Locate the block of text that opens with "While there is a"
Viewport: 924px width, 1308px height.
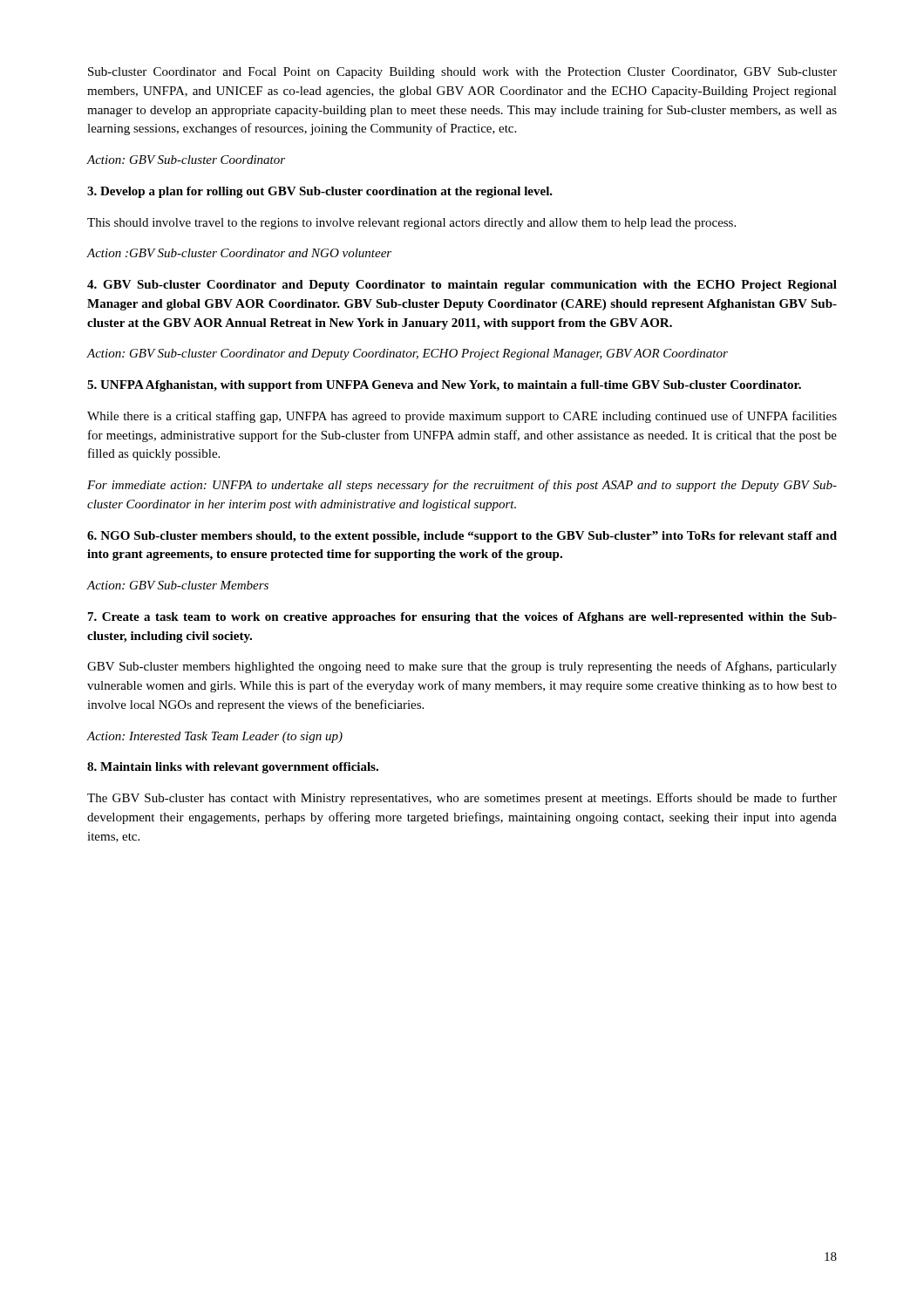coord(462,435)
